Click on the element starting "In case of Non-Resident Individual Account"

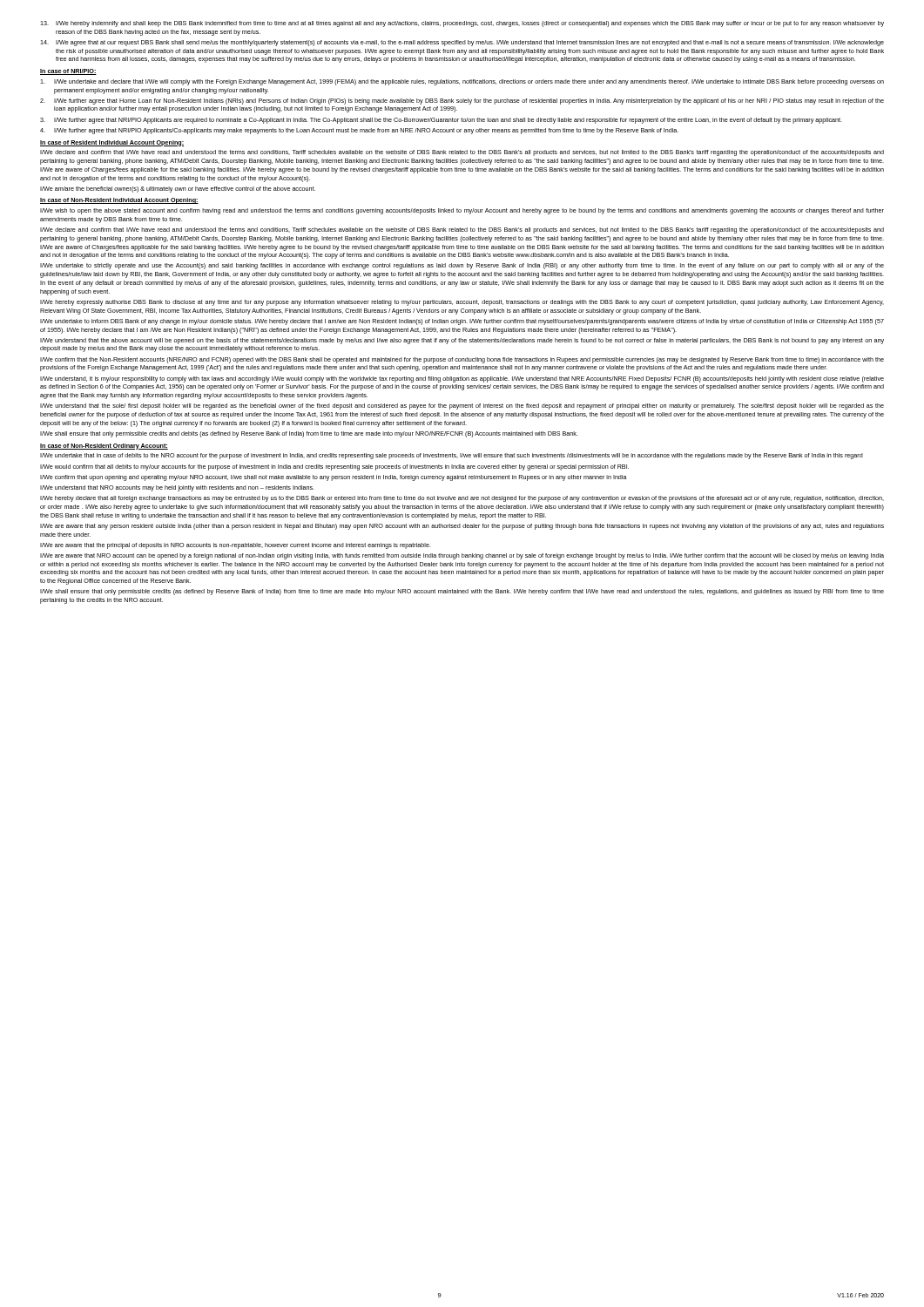point(119,200)
